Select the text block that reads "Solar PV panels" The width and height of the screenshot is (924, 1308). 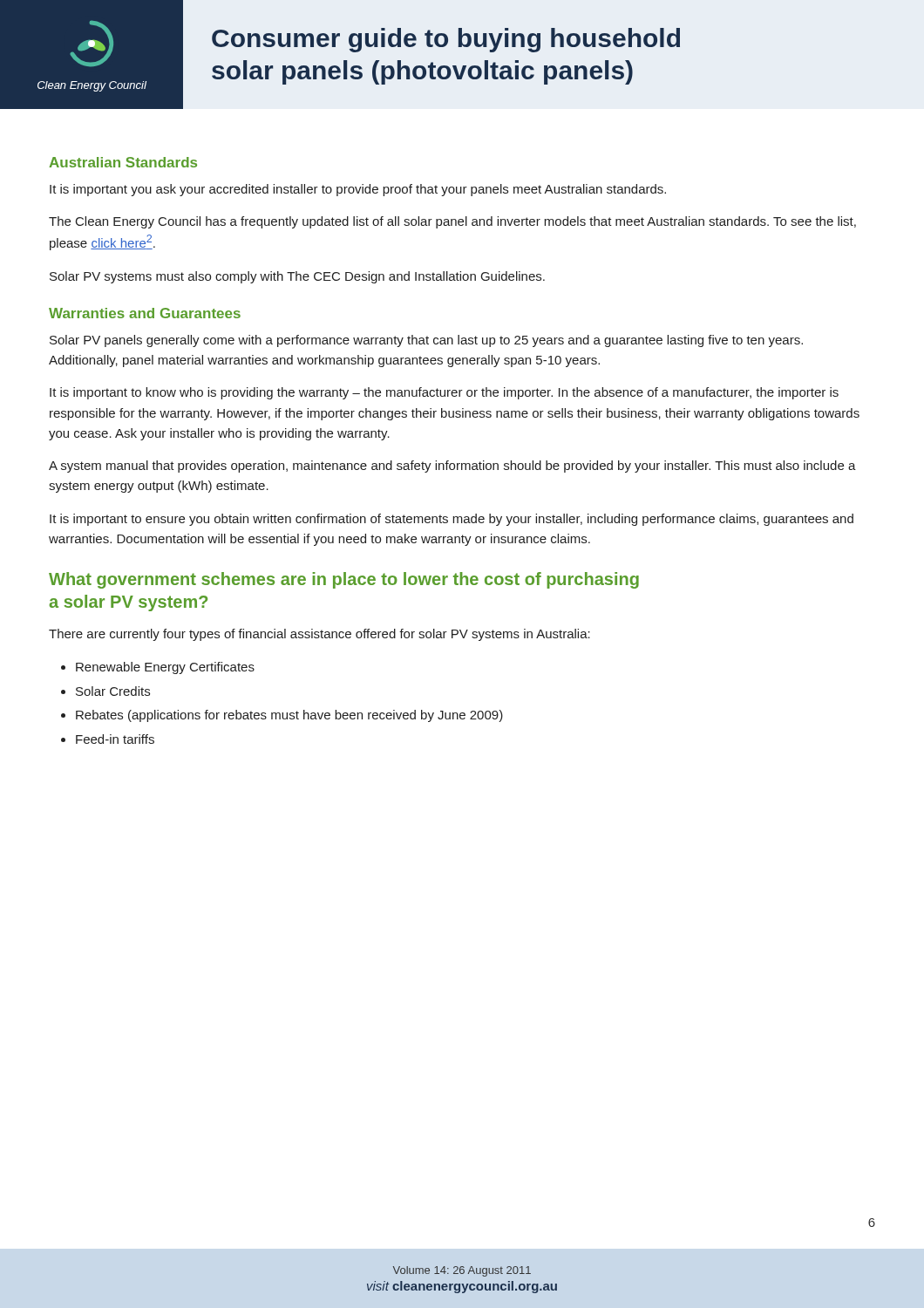(426, 350)
